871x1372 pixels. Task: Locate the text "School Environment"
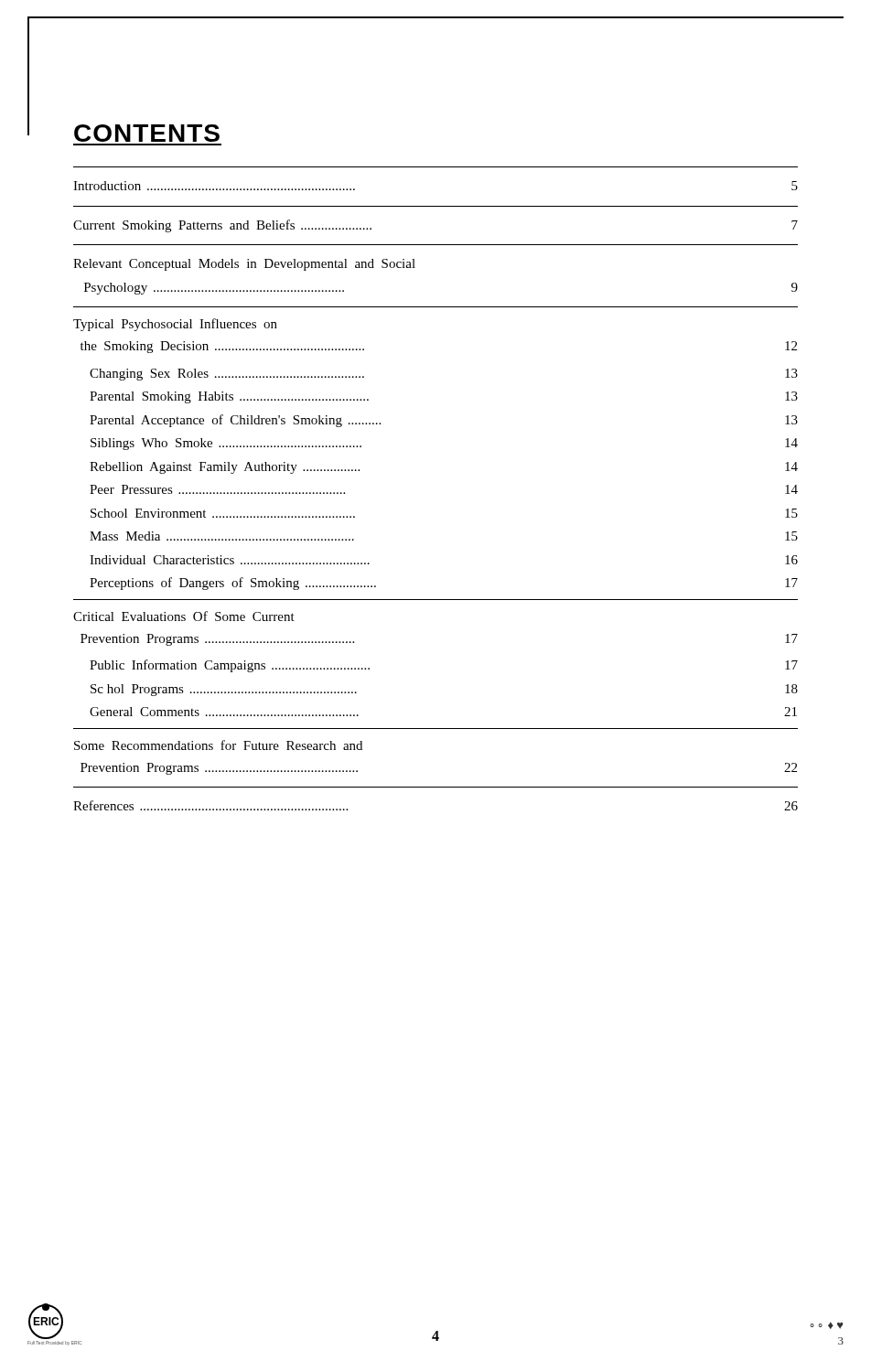click(152, 513)
